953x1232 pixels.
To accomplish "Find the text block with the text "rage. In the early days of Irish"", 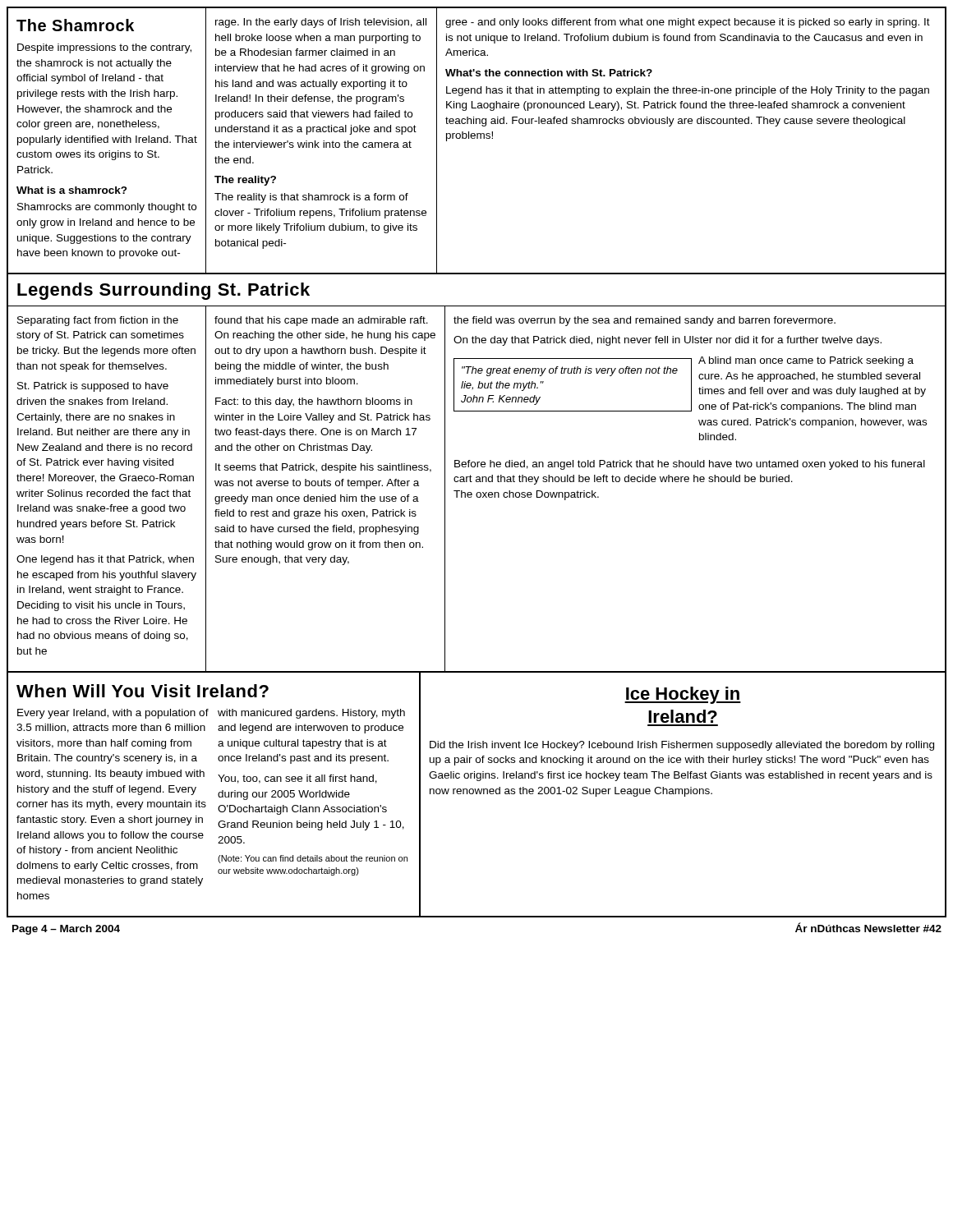I will point(321,91).
